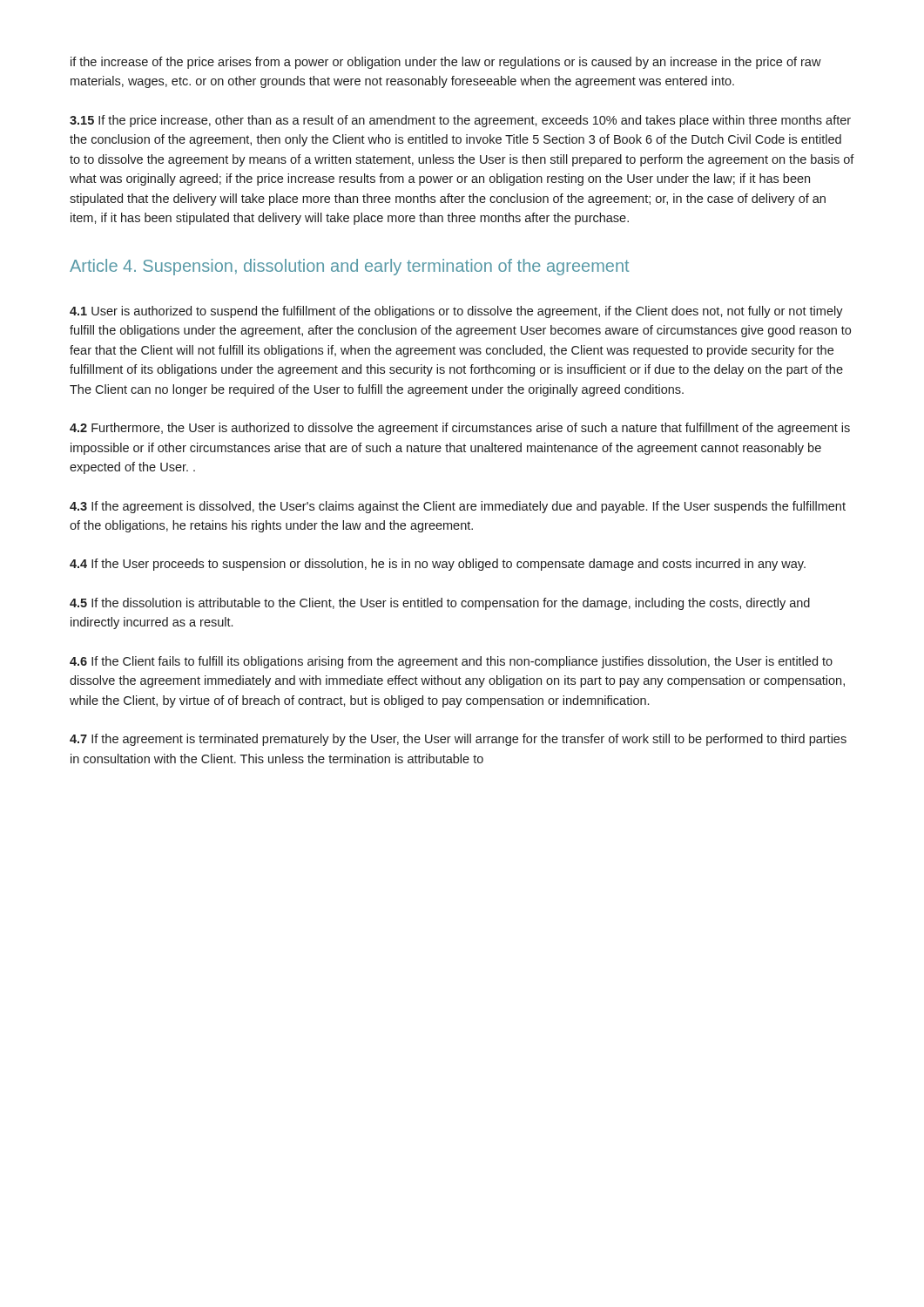Click on the text block that reads "5 If the dissolution is attributable to"
This screenshot has height=1307, width=924.
pos(440,613)
